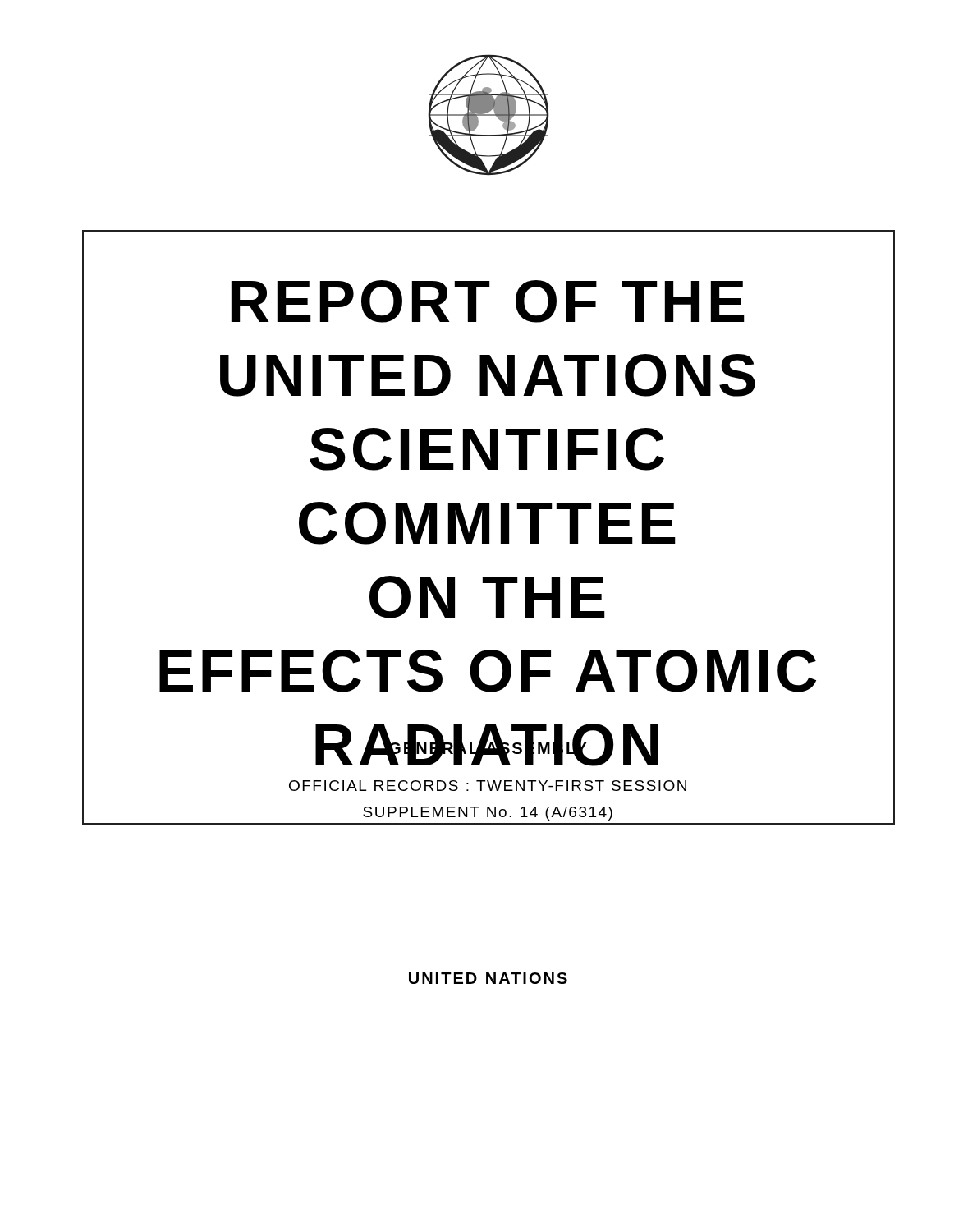Locate the title that says "REPORT OF THEUNITED NATIONSSCIENTIFIC COMMITTEEON THEEFFECTS"
977x1232 pixels.
coord(488,523)
